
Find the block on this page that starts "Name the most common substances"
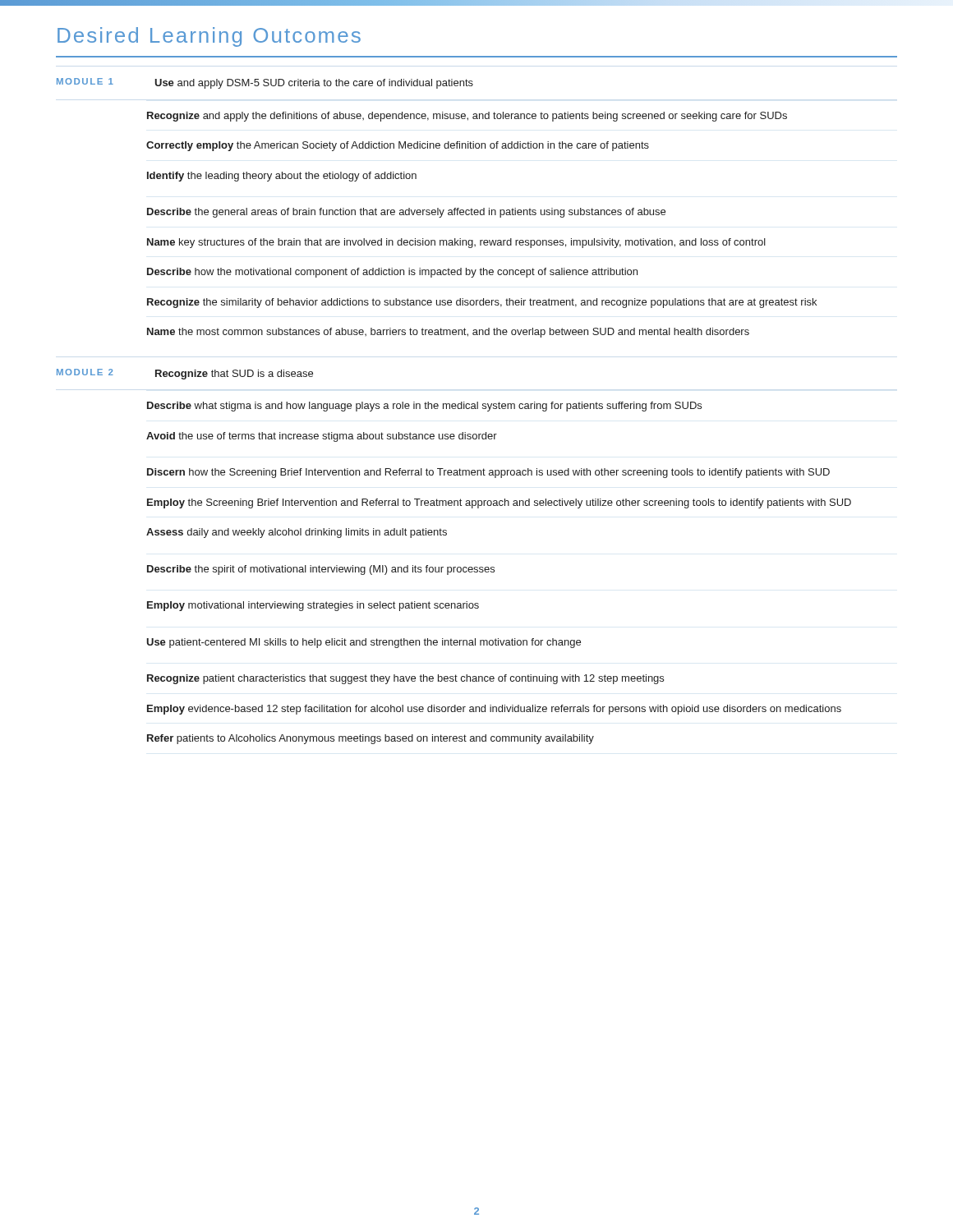coord(448,331)
